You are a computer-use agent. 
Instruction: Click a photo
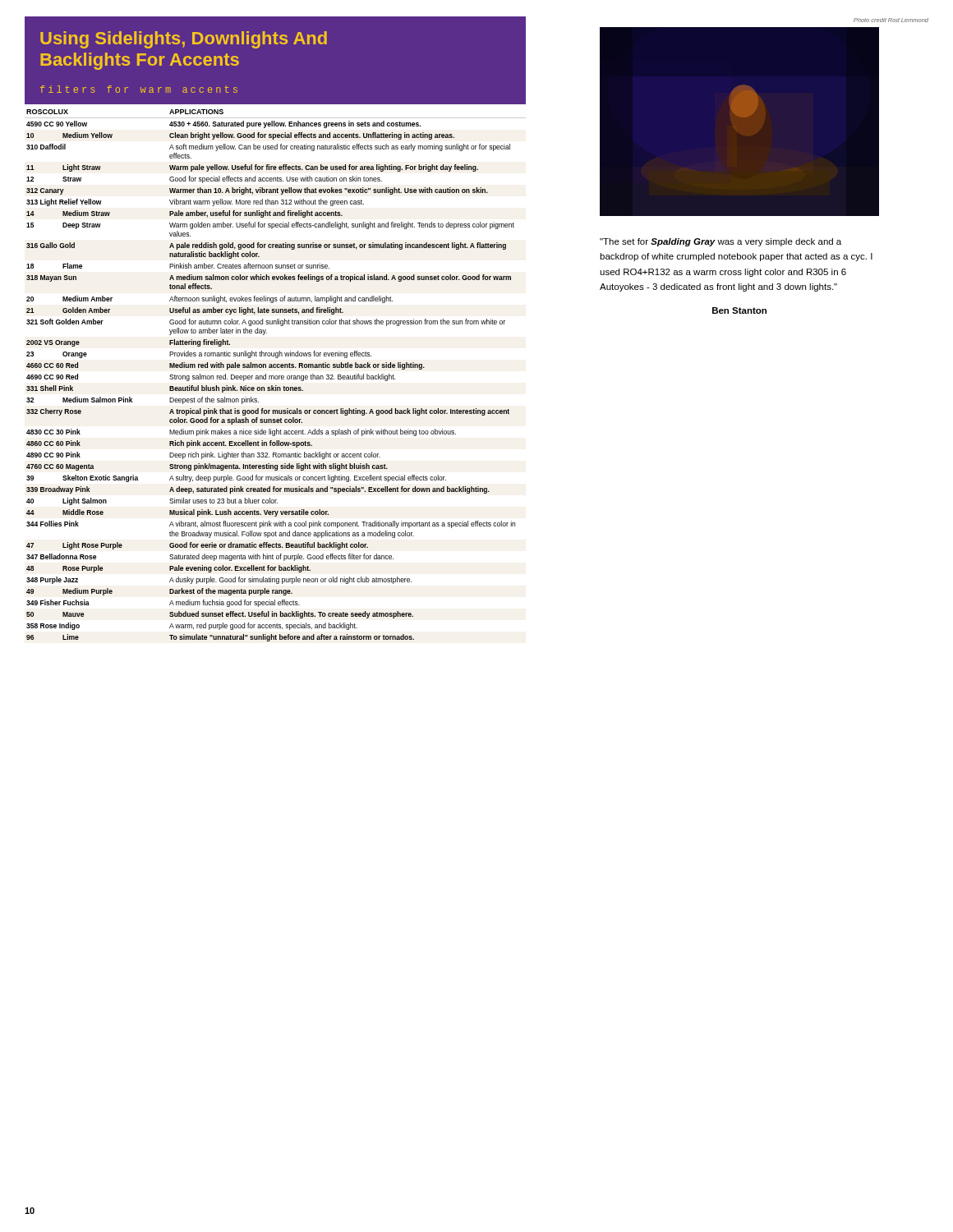(739, 123)
